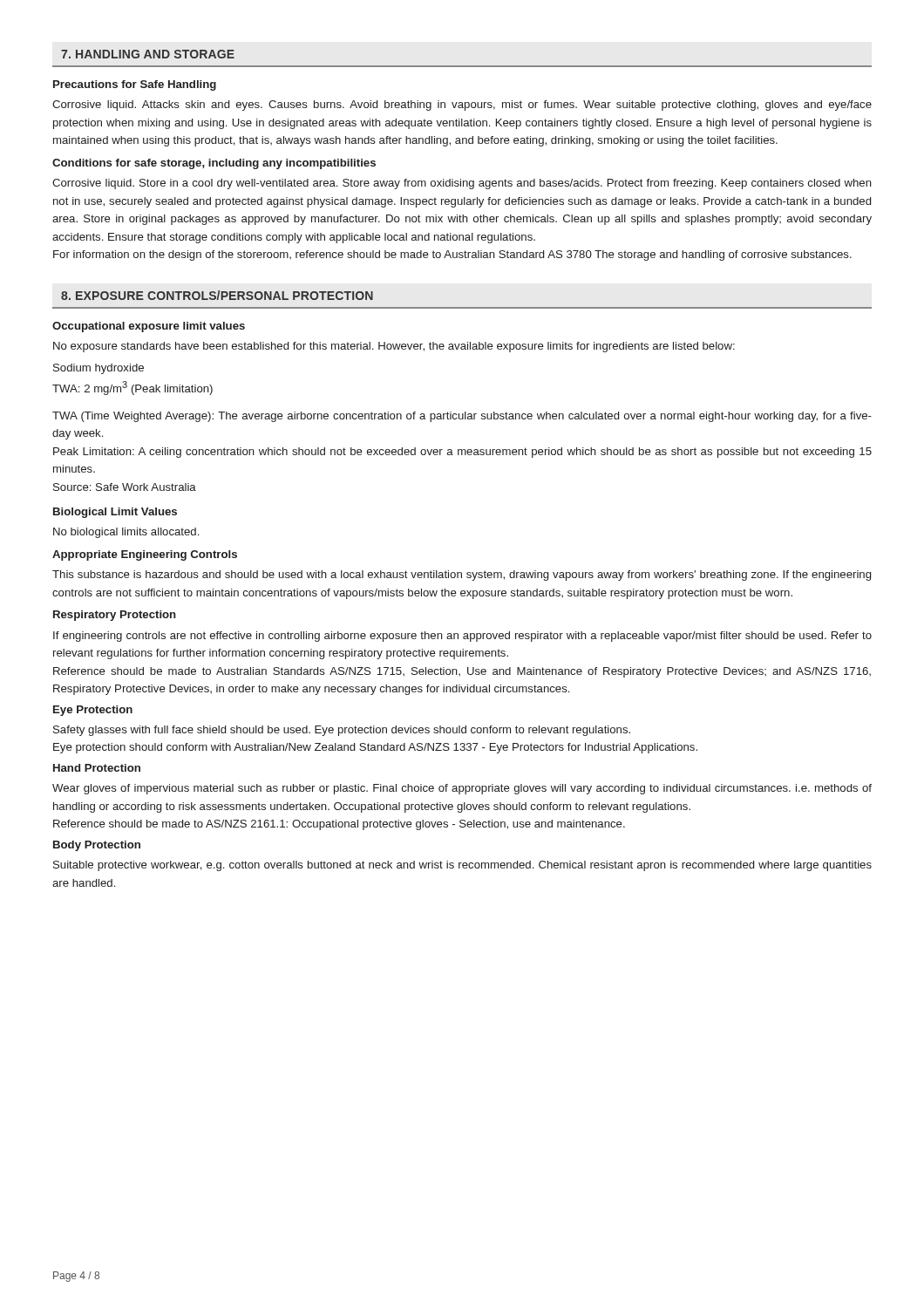Select the text block that reads "Conditions for safe storage, including any incompatibilities Corrosive"

pos(462,209)
